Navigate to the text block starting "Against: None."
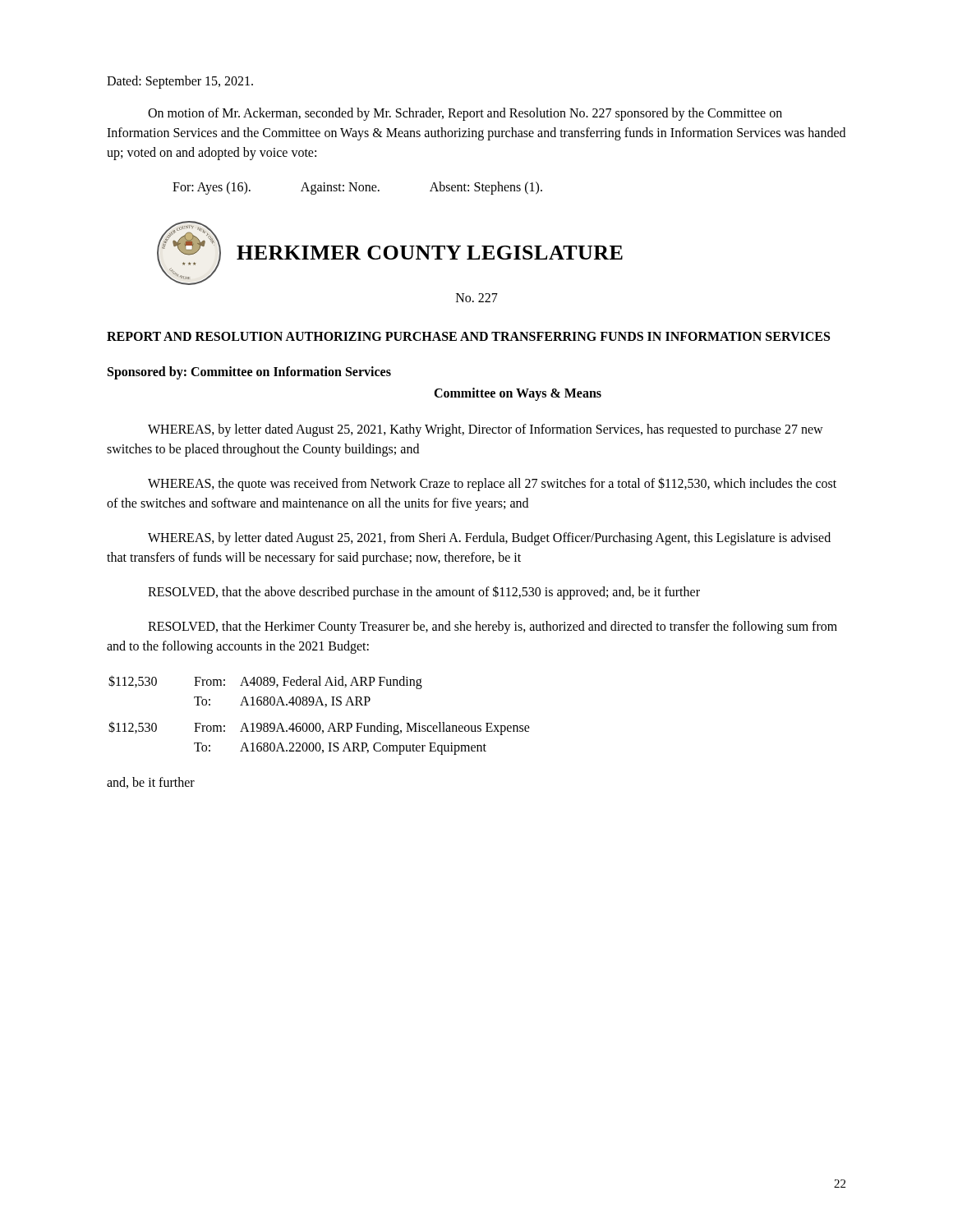Image resolution: width=953 pixels, height=1232 pixels. [x=340, y=187]
